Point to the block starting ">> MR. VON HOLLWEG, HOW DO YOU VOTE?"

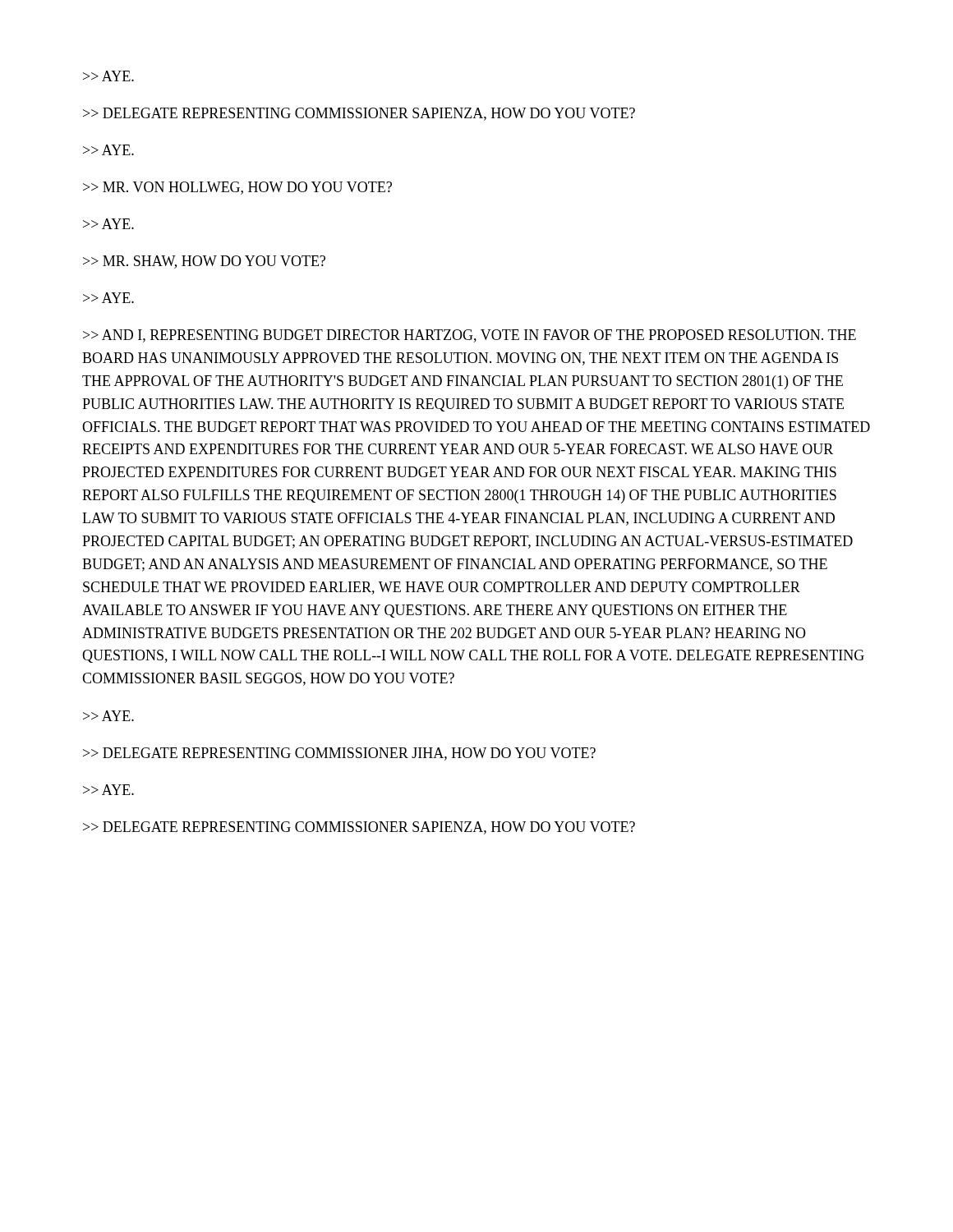coord(237,187)
